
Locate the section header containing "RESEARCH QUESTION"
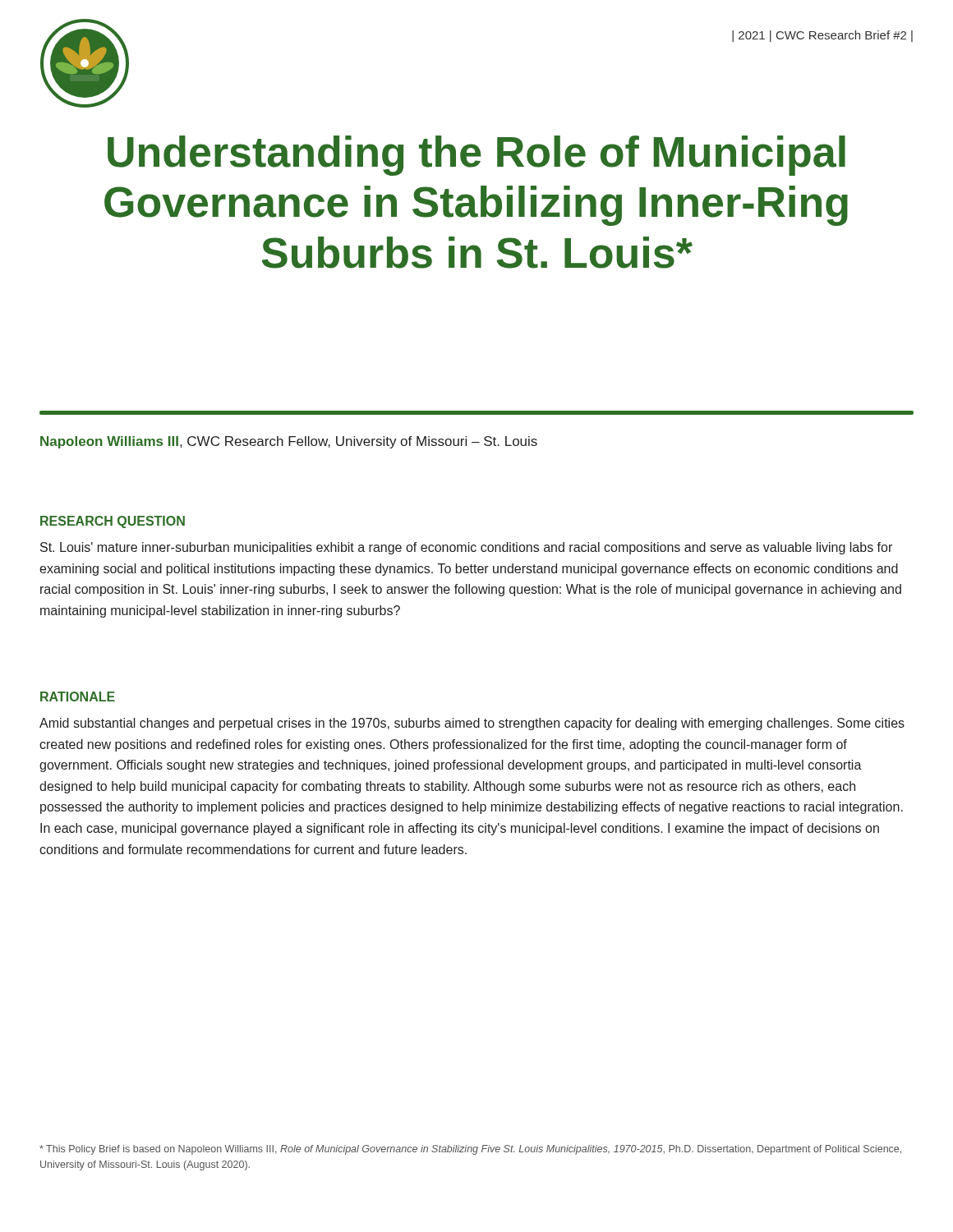pyautogui.click(x=113, y=521)
